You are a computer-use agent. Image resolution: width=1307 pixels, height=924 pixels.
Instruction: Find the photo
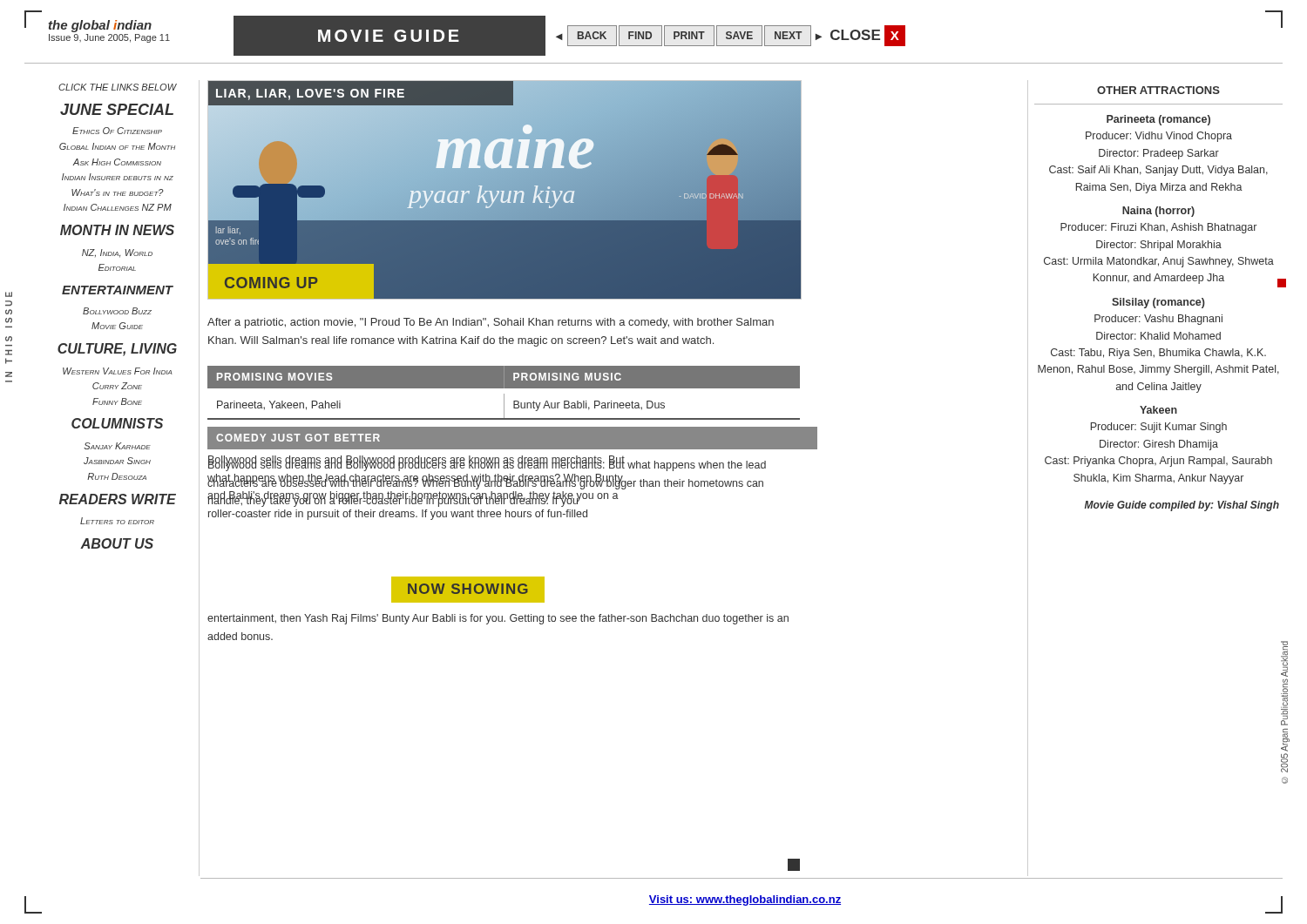click(x=505, y=190)
